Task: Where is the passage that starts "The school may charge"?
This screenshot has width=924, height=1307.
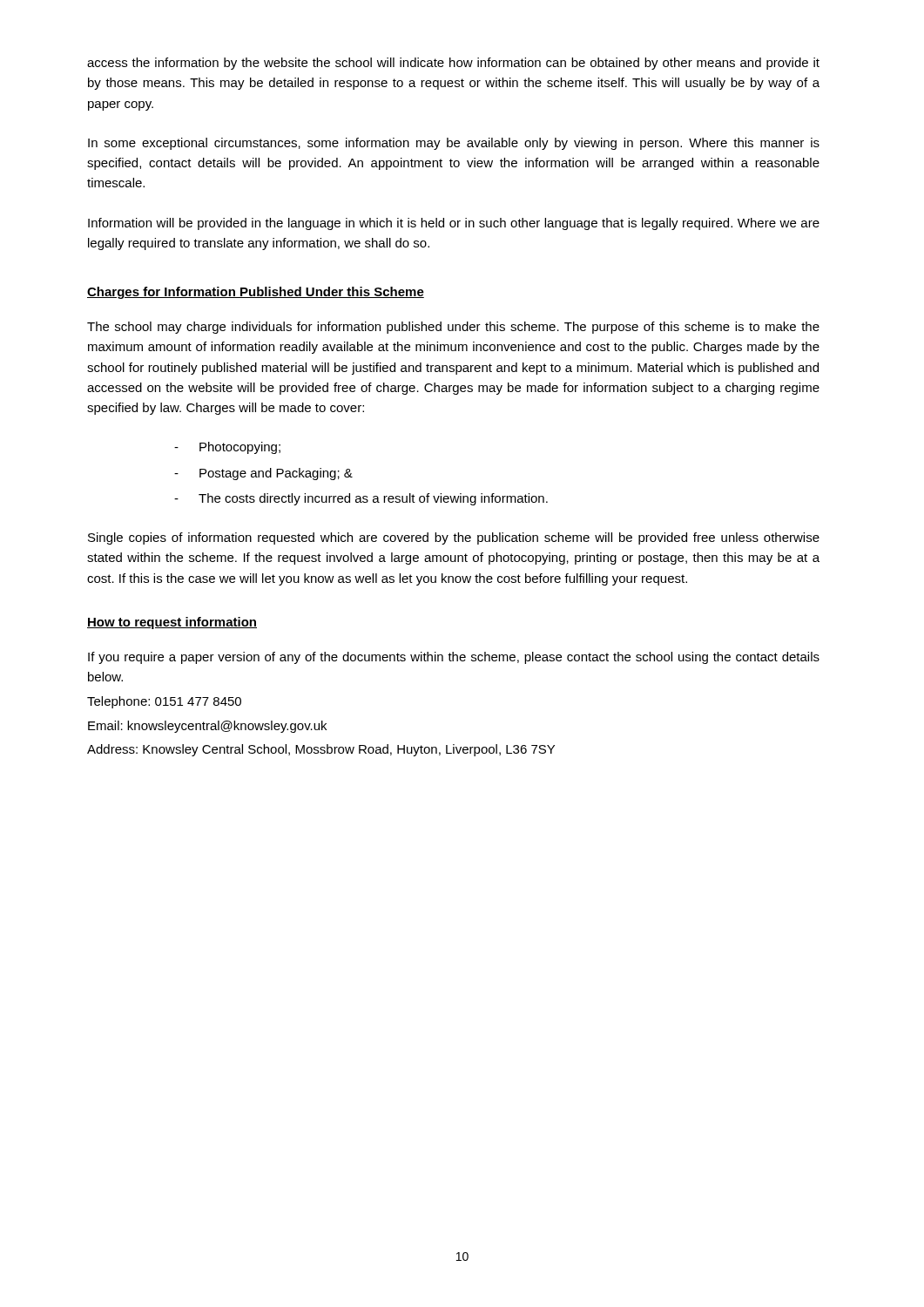Action: click(x=453, y=367)
